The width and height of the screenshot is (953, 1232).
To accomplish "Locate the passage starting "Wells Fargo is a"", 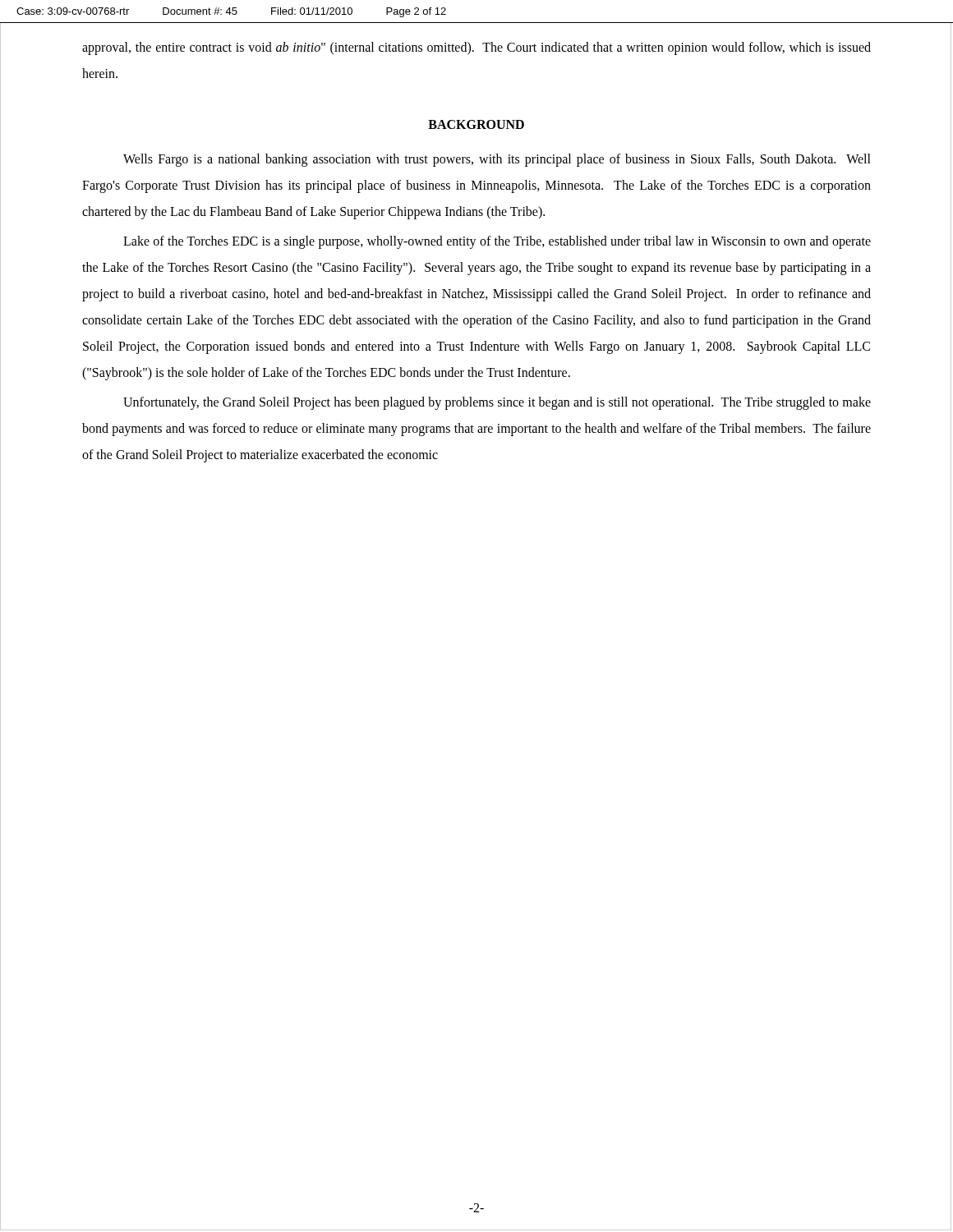I will coord(476,185).
